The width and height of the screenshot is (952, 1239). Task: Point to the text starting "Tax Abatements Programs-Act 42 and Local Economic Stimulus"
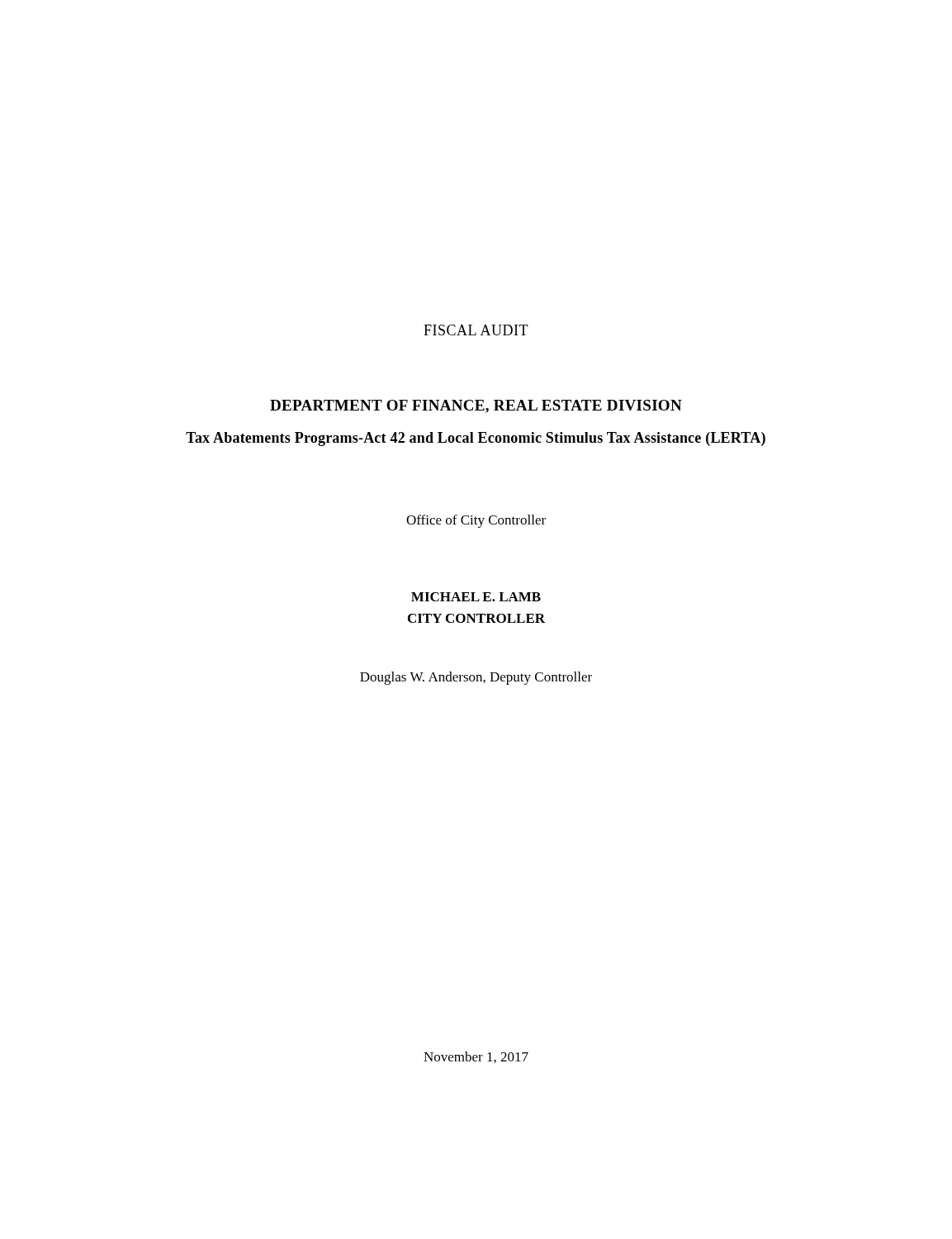(x=476, y=438)
